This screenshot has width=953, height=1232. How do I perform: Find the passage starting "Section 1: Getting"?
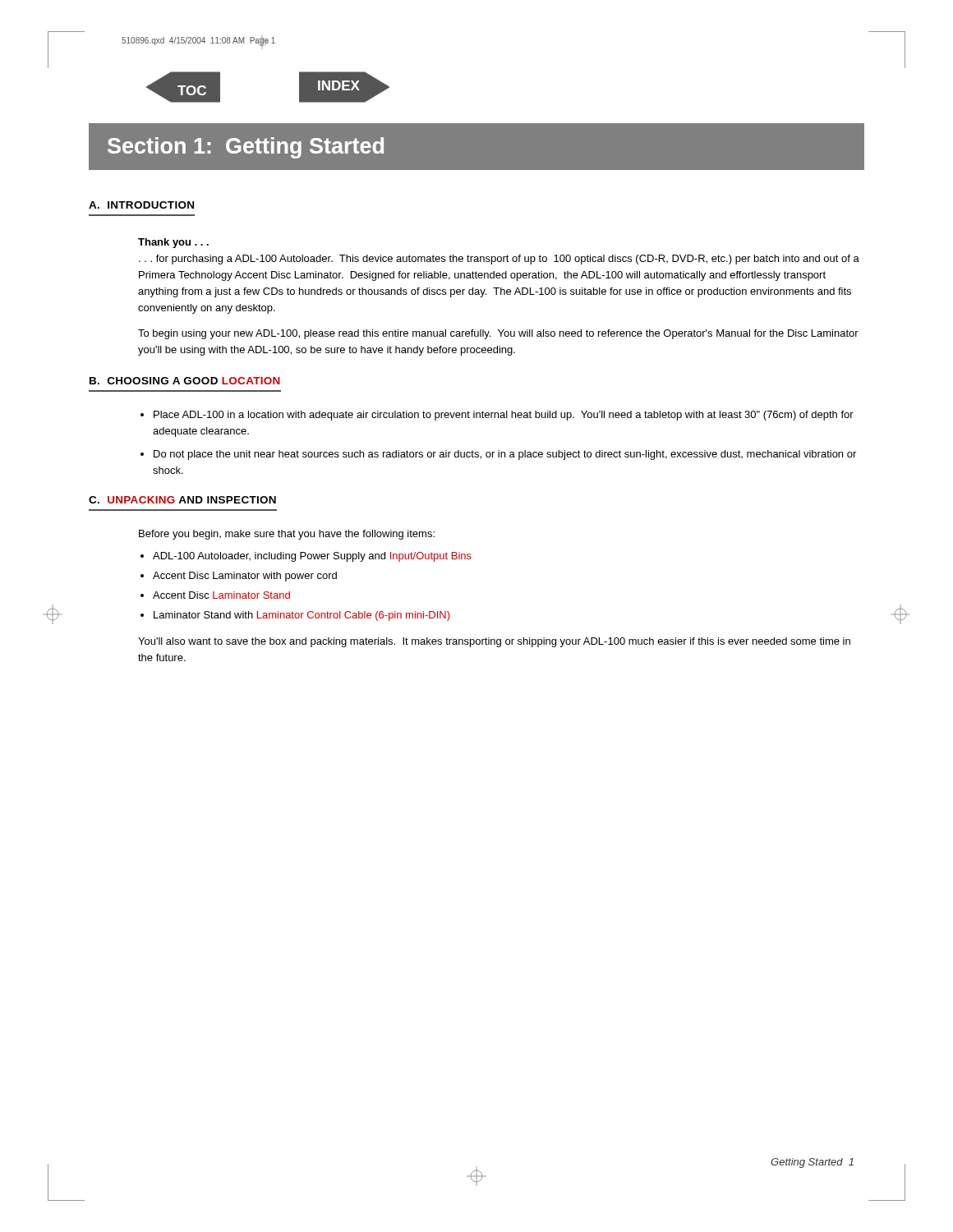(x=246, y=146)
